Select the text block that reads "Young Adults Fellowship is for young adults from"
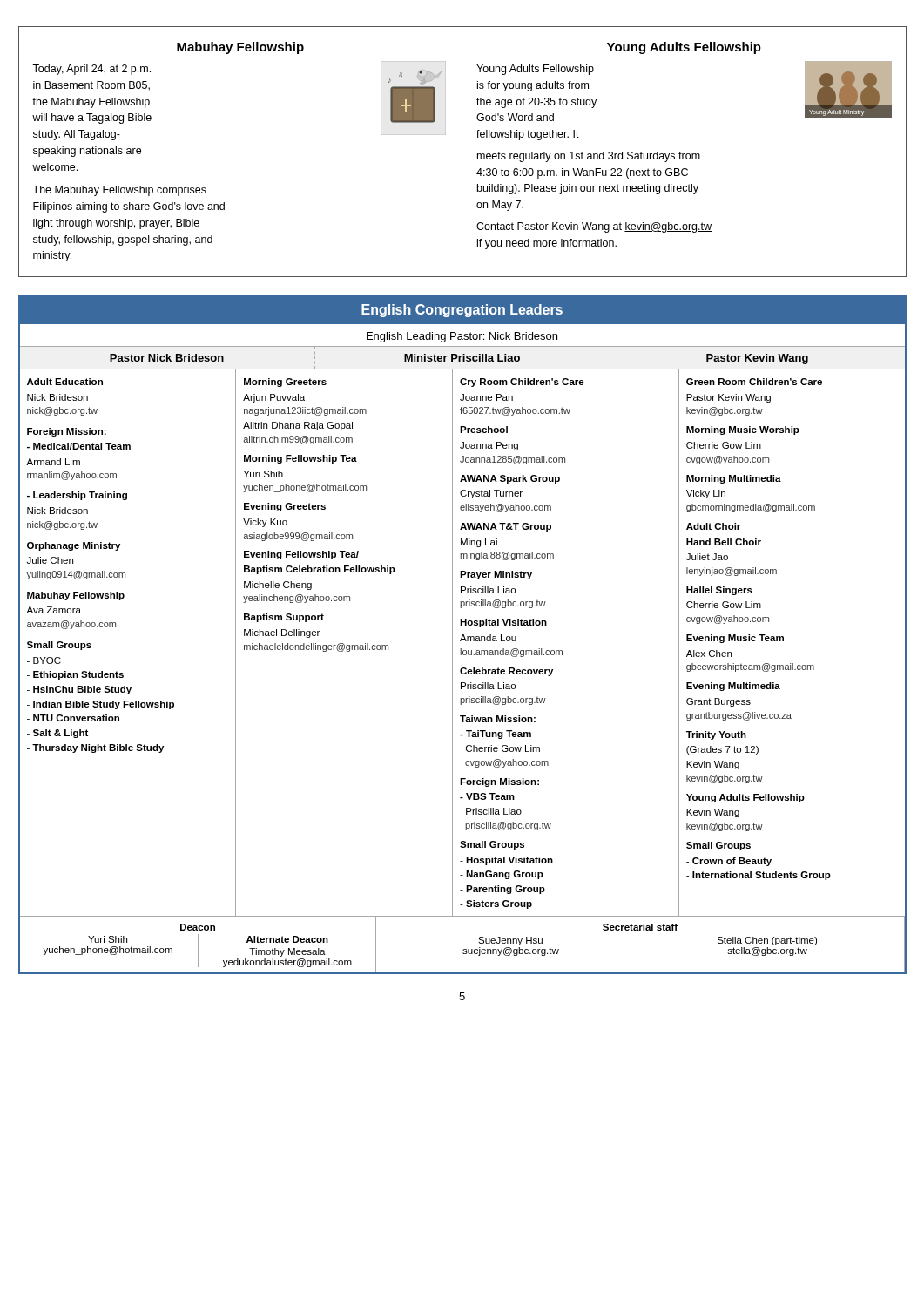Viewport: 924px width, 1307px height. pos(537,101)
